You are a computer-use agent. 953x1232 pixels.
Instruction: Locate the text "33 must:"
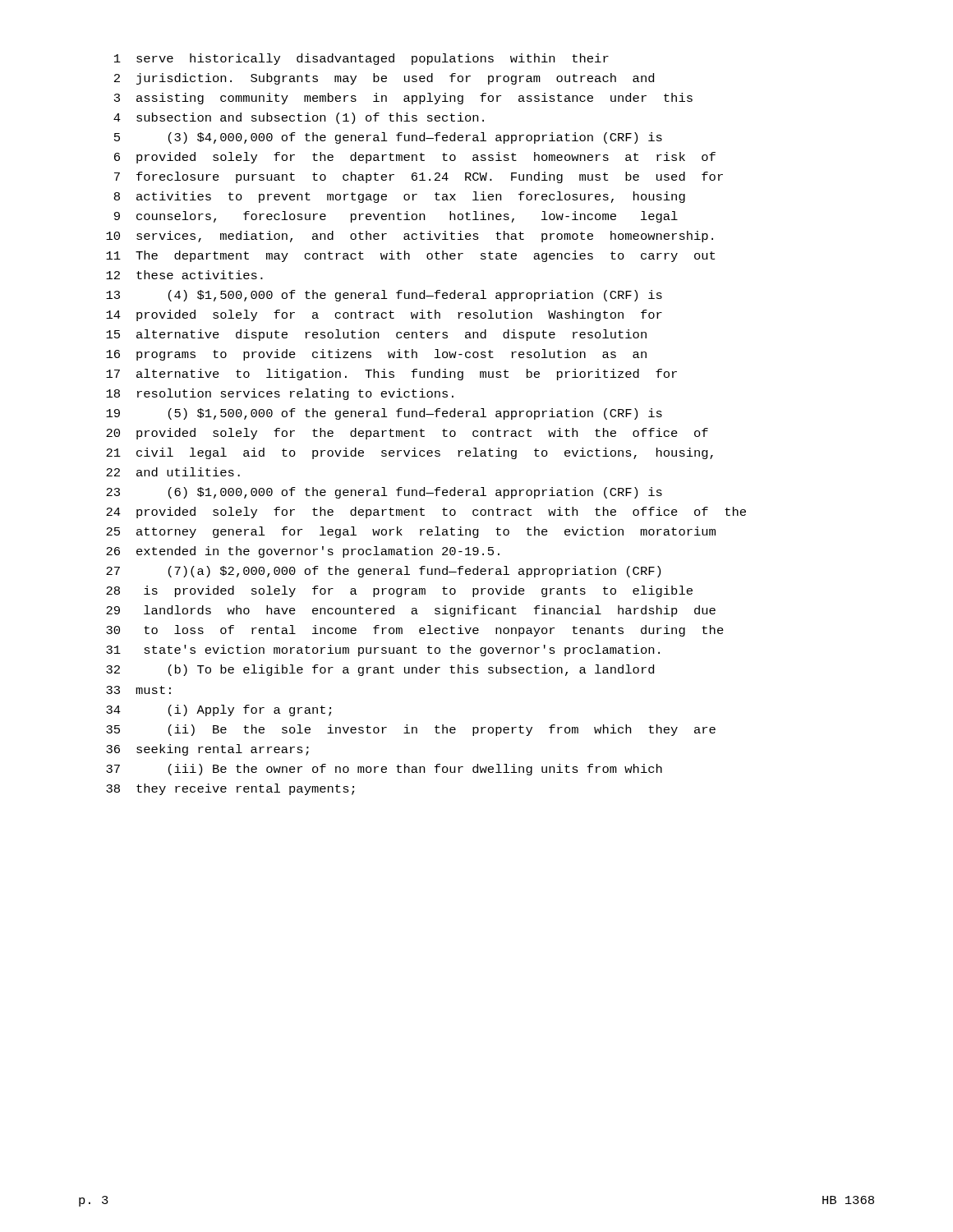click(138, 690)
